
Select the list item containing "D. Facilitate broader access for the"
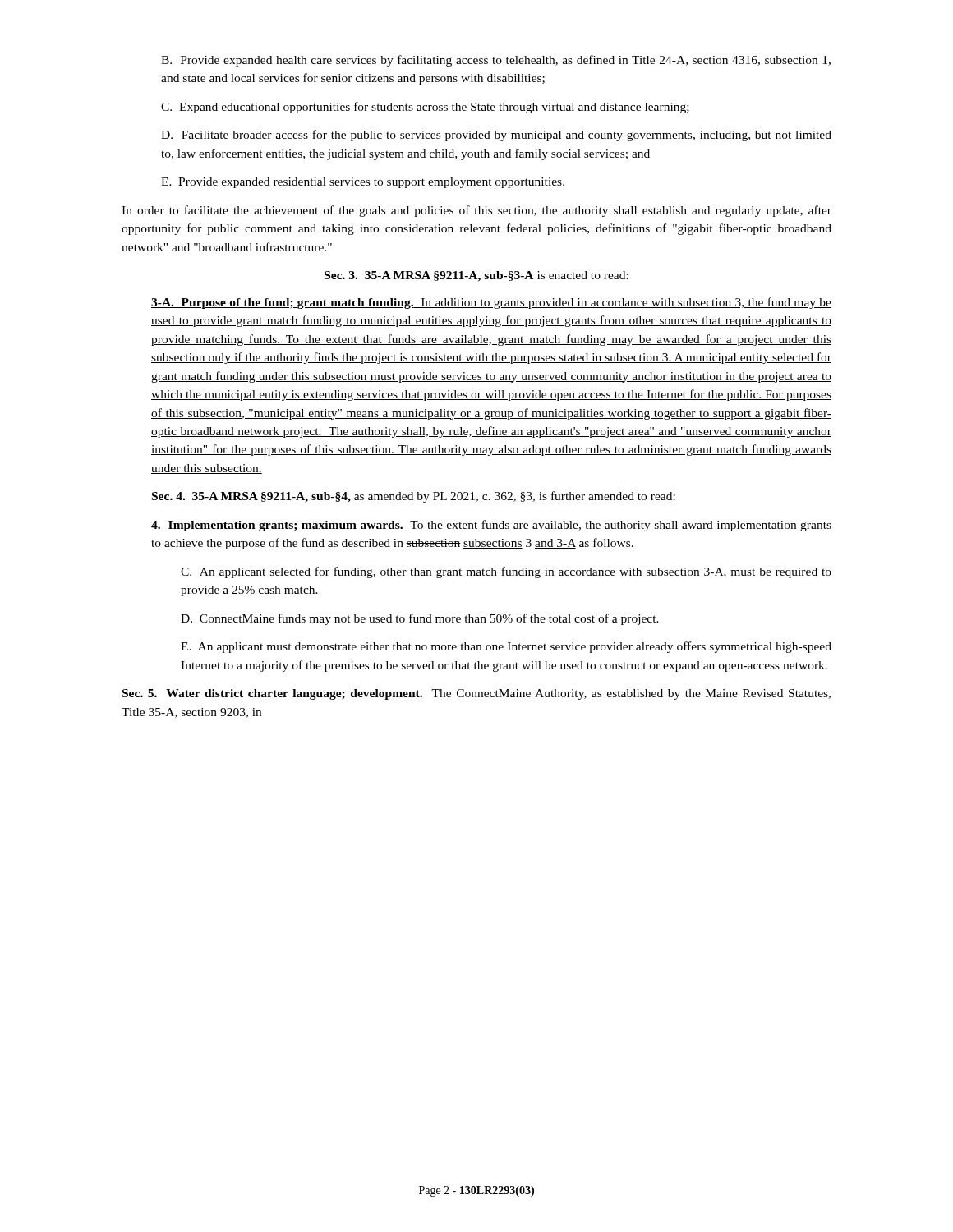(496, 144)
